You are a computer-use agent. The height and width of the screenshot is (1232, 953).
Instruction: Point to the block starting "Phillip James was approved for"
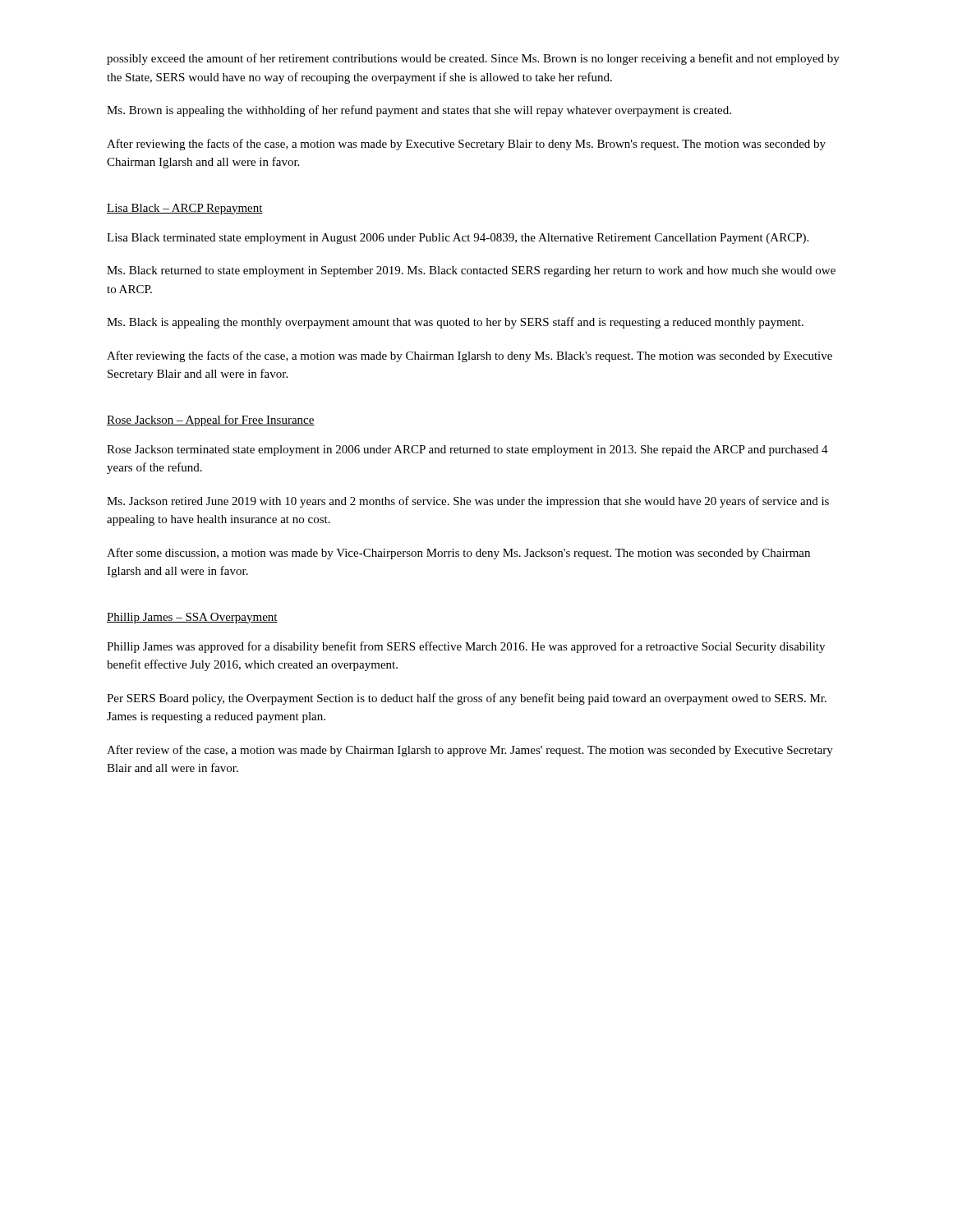(x=466, y=655)
